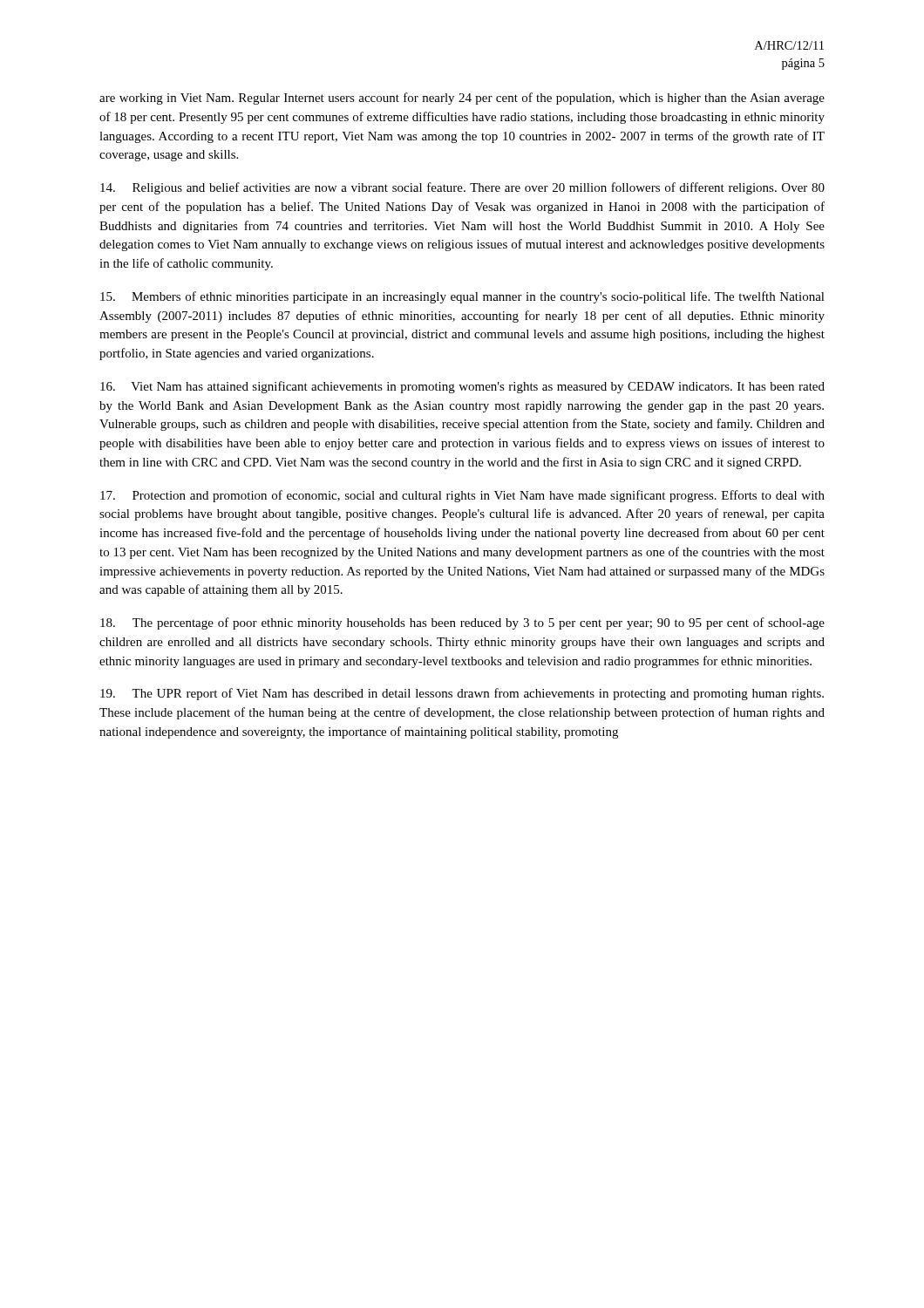Select the text block with the text "are working in Viet Nam. Regular Internet"
Image resolution: width=924 pixels, height=1308 pixels.
tap(462, 126)
